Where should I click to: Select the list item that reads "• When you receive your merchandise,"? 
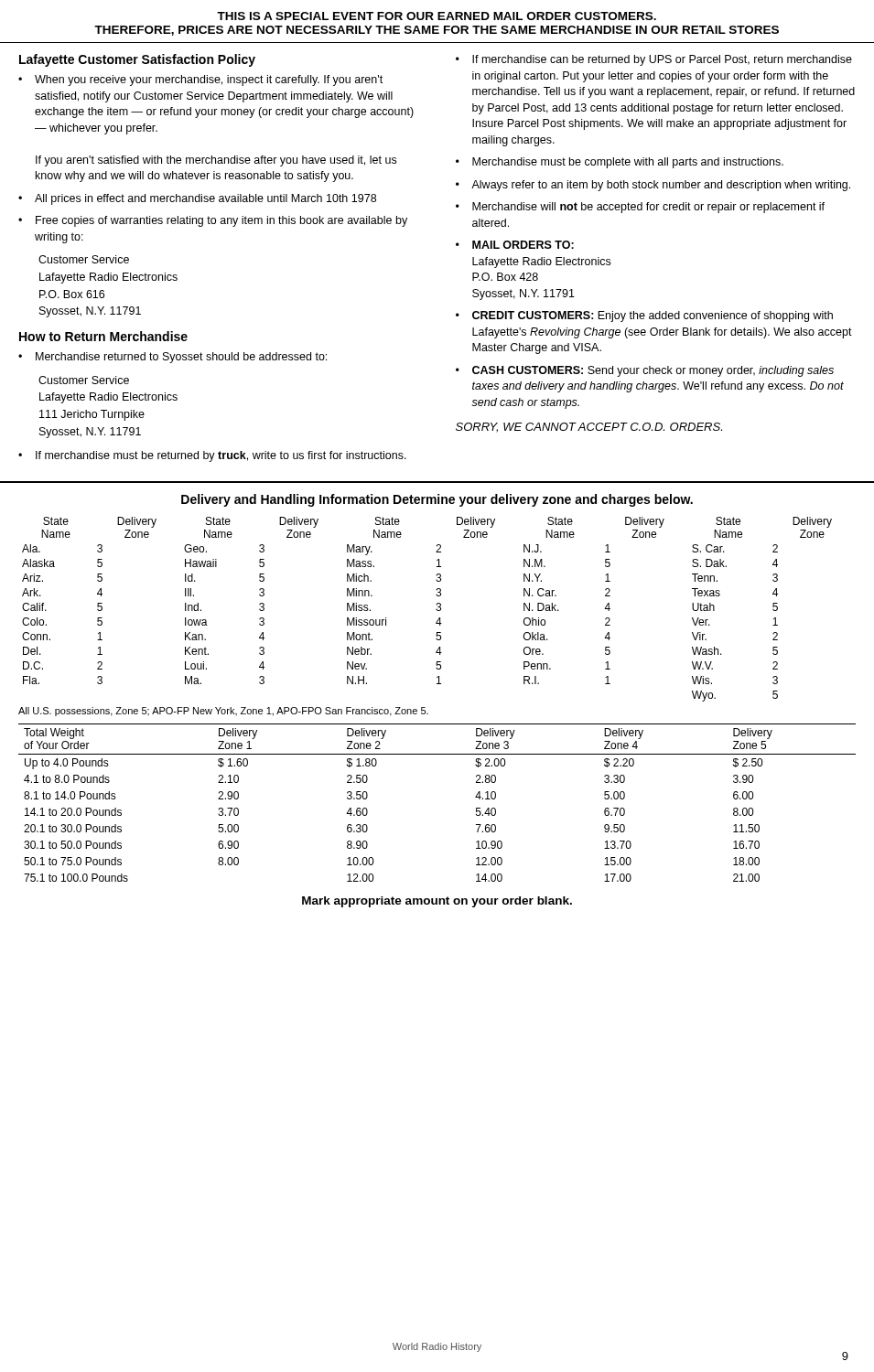[200, 80]
